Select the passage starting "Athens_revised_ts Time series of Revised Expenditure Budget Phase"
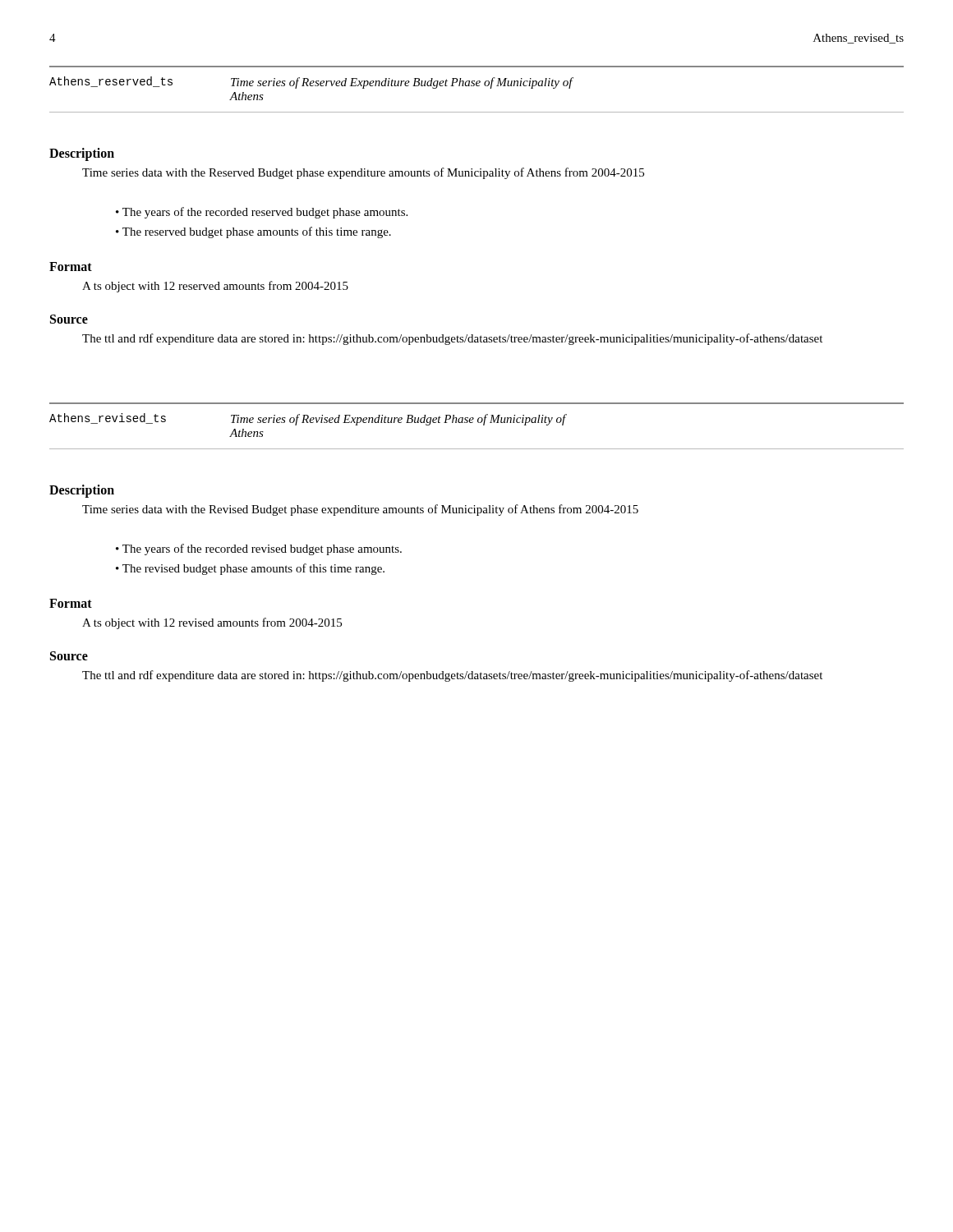The image size is (953, 1232). tap(476, 426)
